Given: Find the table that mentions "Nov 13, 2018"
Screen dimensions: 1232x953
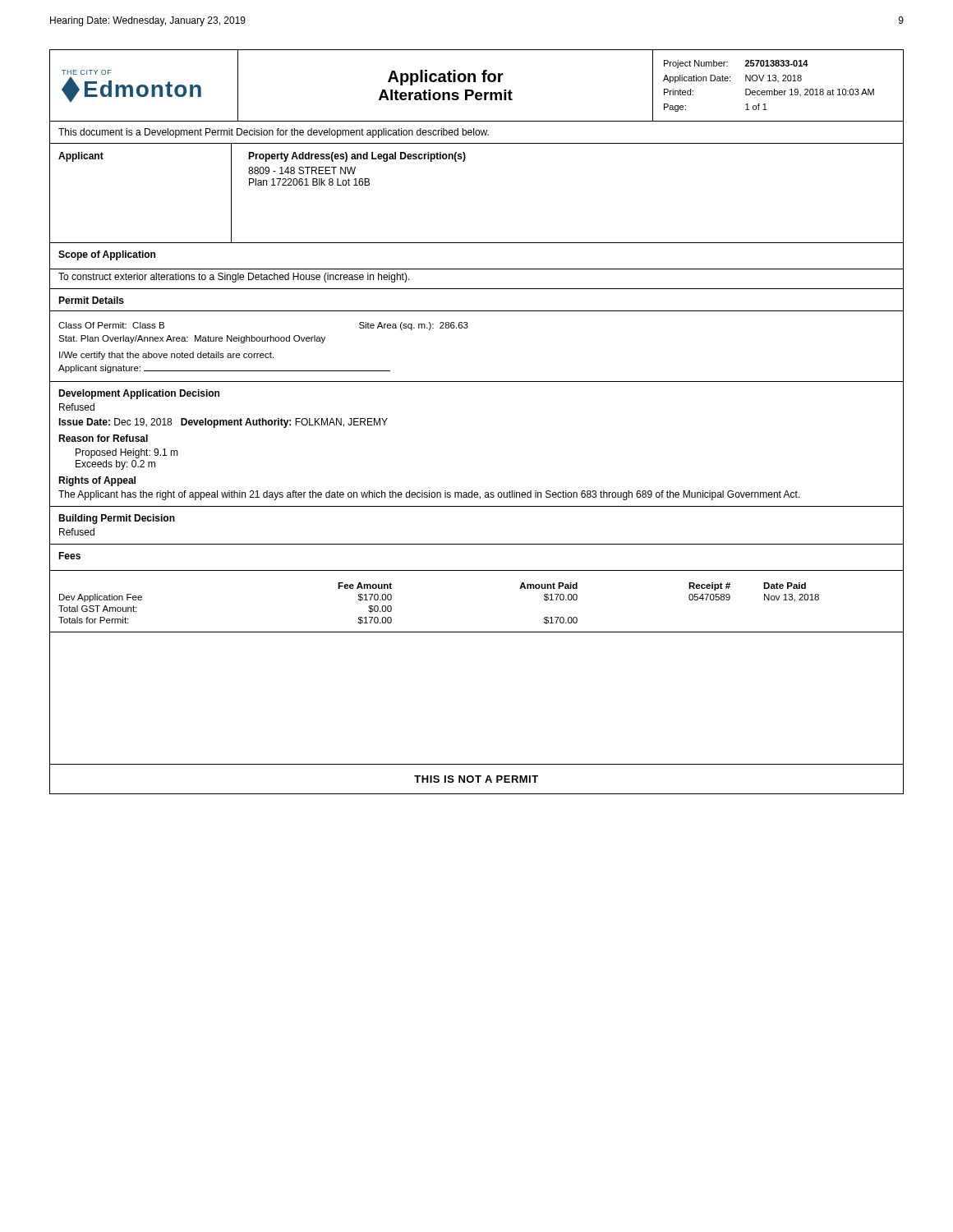Looking at the screenshot, I should [x=476, y=602].
